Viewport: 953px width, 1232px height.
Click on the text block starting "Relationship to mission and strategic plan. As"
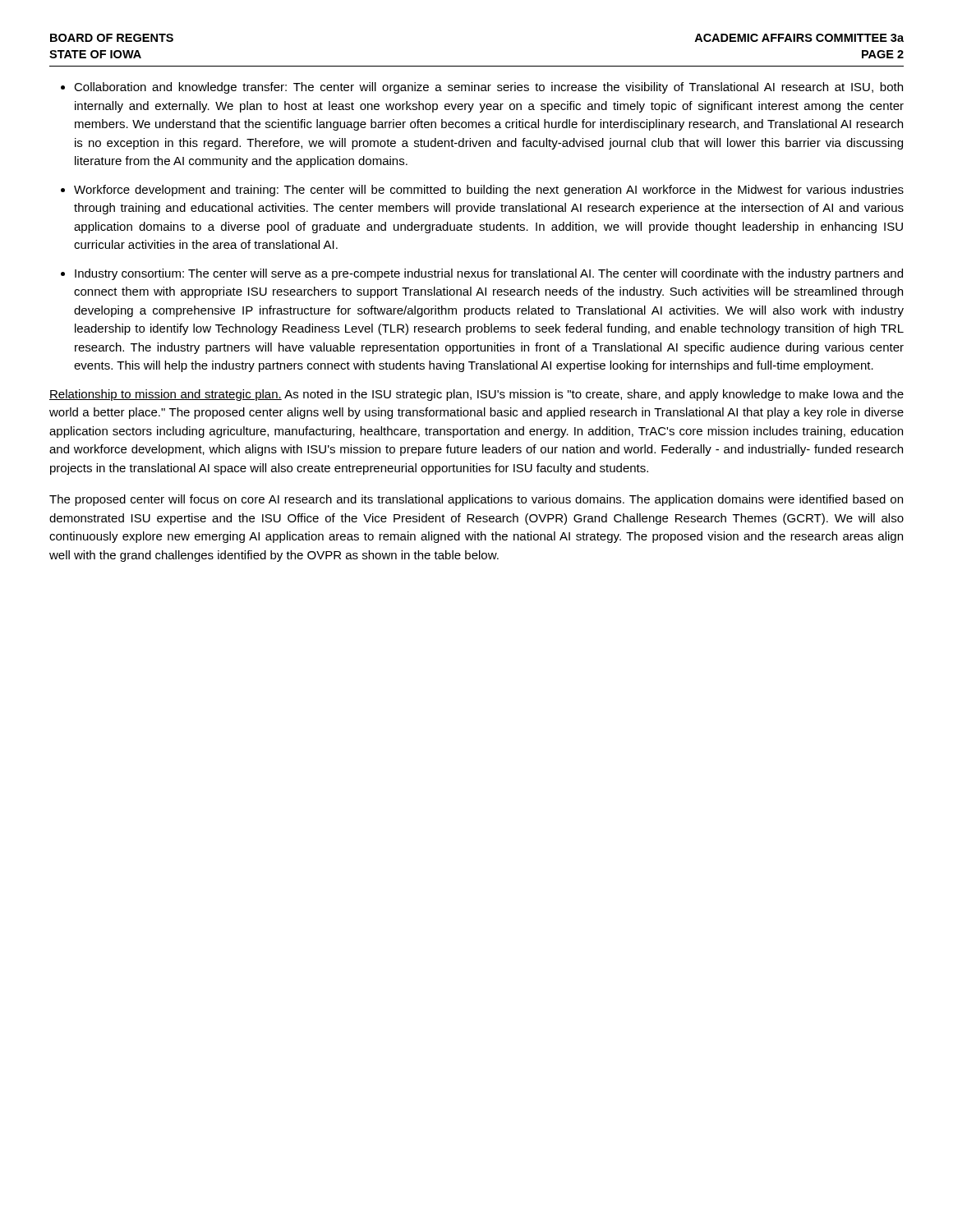coord(476,430)
